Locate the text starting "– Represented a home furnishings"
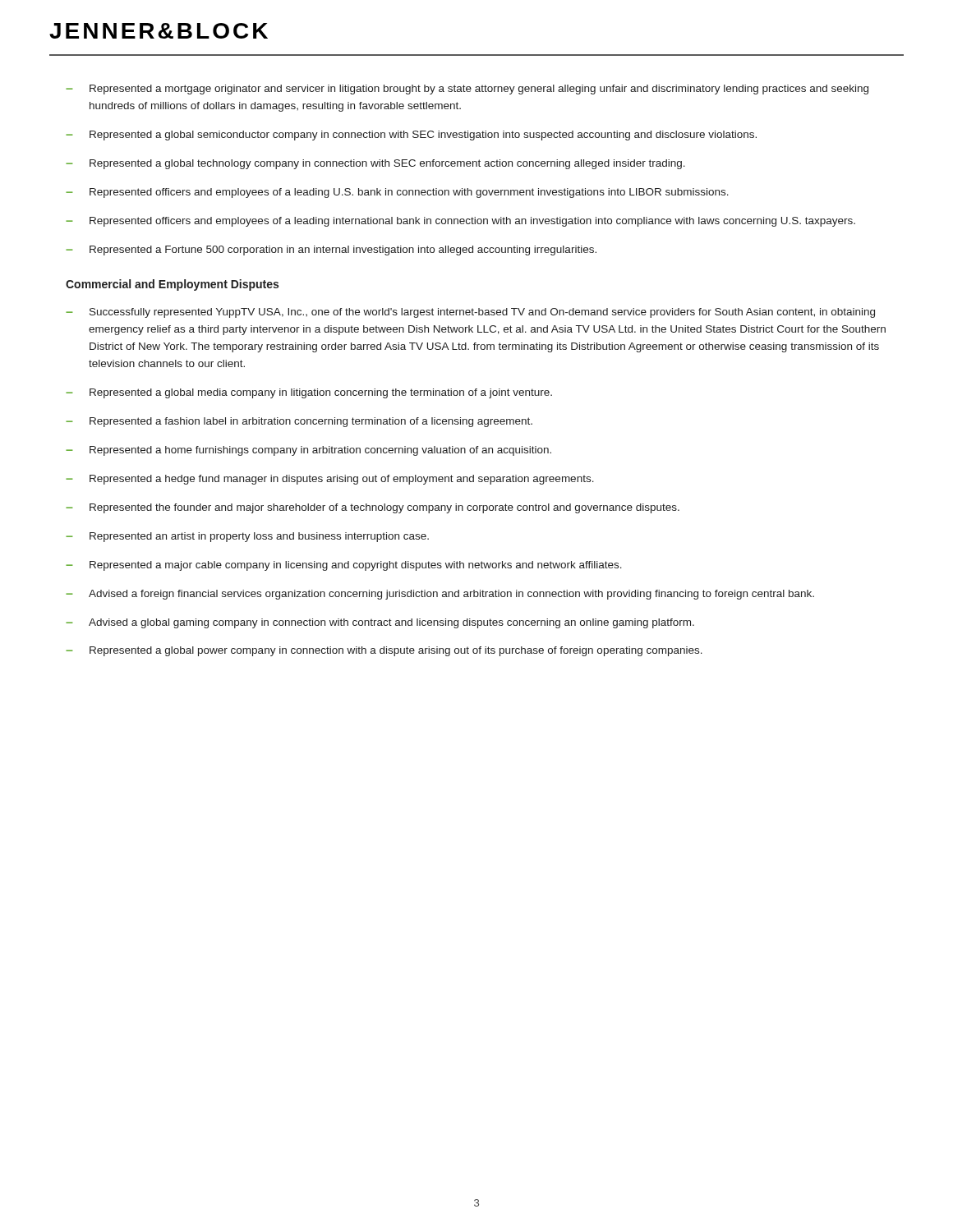Viewport: 953px width, 1232px height. (x=309, y=450)
